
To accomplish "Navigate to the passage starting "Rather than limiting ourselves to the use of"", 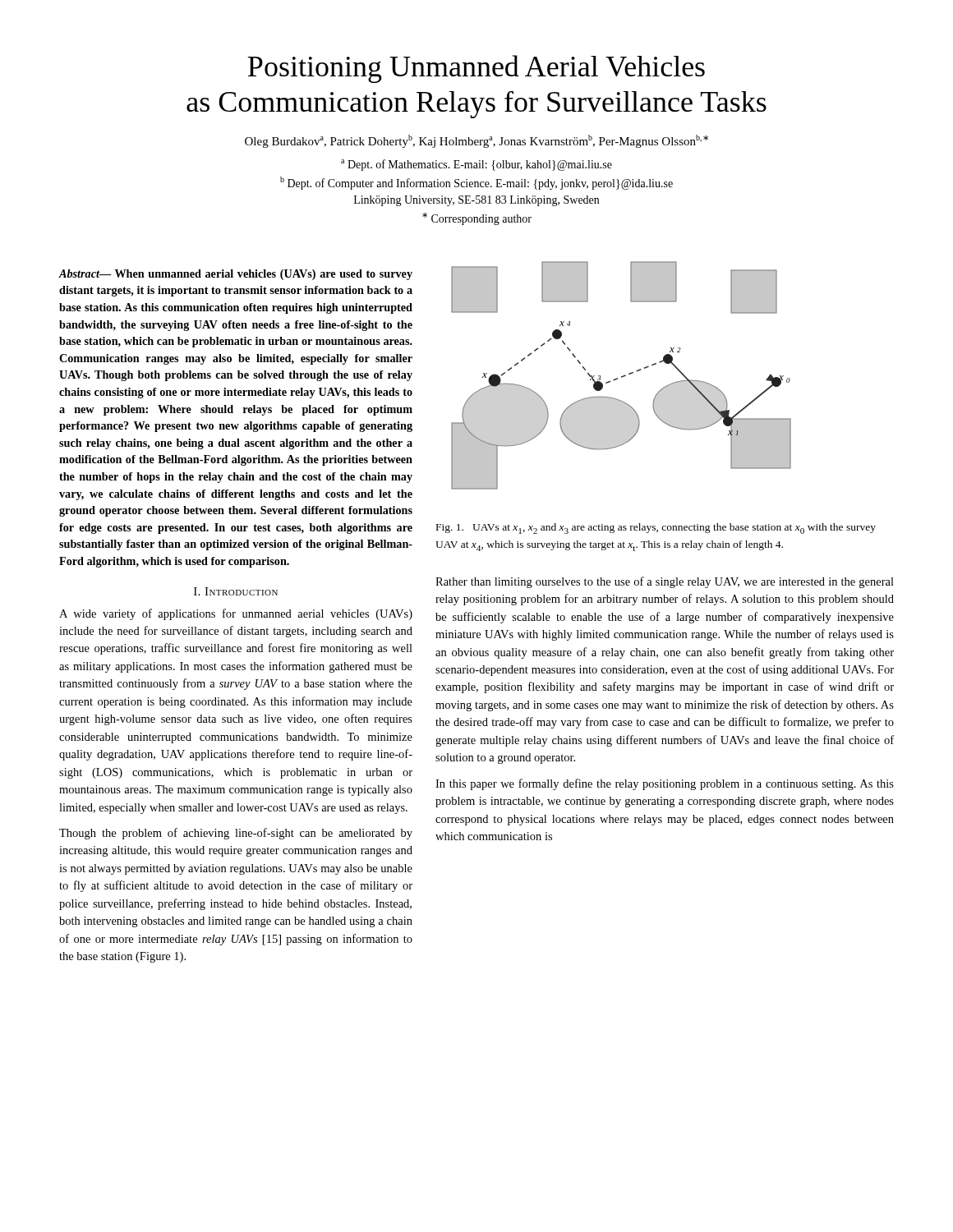I will pos(665,669).
